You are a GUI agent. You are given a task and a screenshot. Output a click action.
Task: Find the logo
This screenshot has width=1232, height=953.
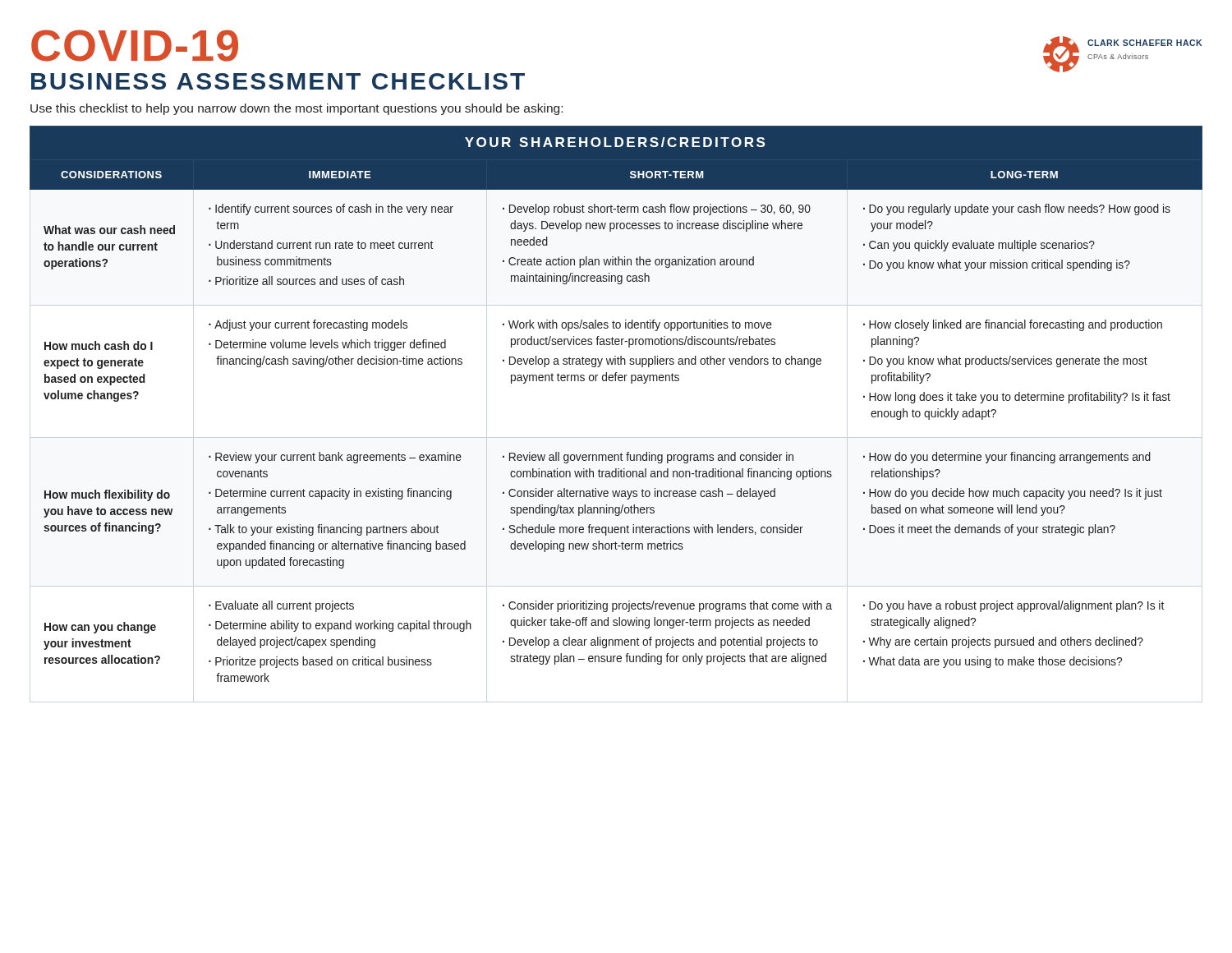pos(1120,54)
